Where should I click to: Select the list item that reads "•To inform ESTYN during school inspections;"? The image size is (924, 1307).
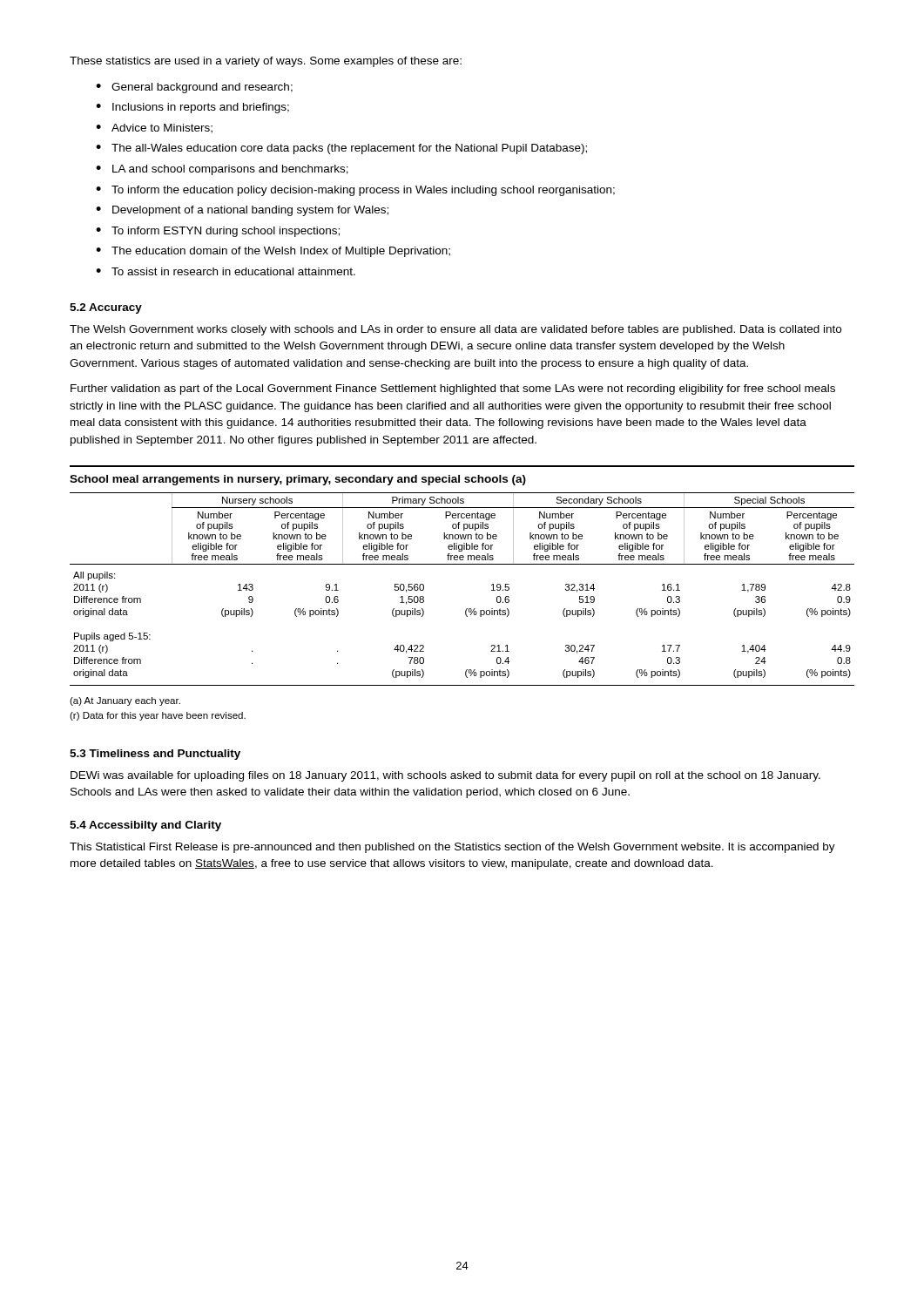pos(218,231)
